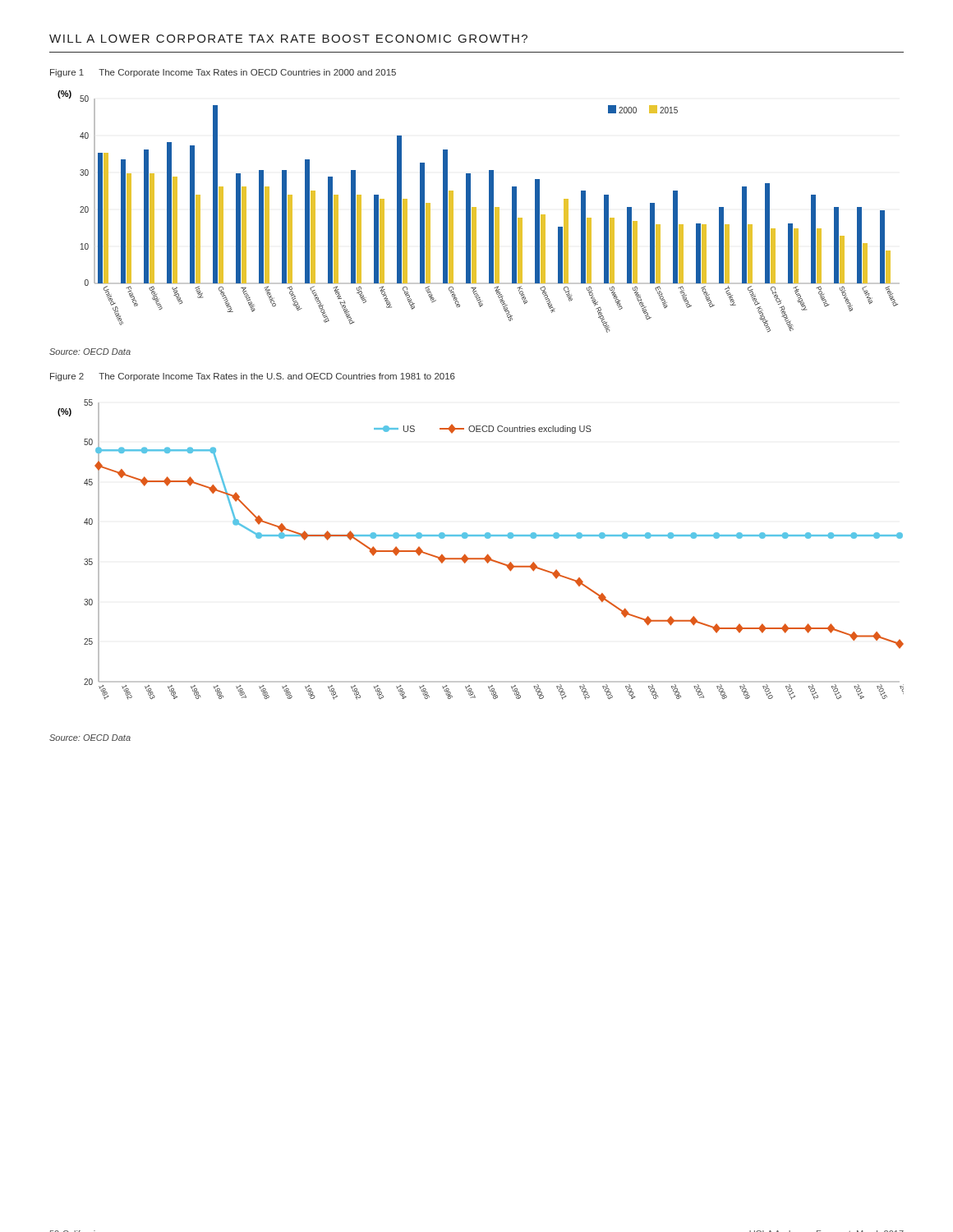Click the caption that begins "Figure 1 The Corporate Income Tax"

click(223, 72)
